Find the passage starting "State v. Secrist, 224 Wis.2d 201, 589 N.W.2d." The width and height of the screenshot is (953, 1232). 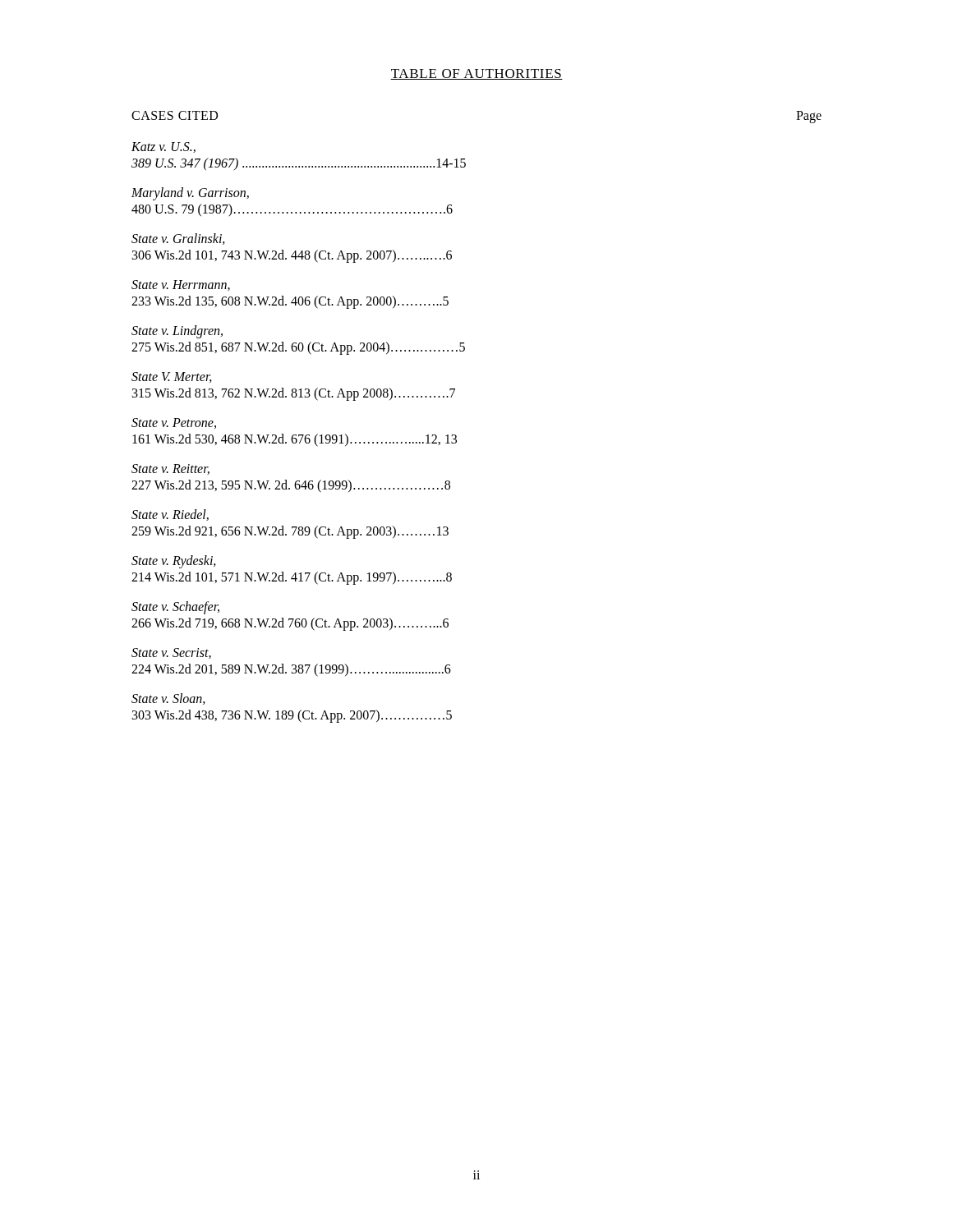coord(171,653)
